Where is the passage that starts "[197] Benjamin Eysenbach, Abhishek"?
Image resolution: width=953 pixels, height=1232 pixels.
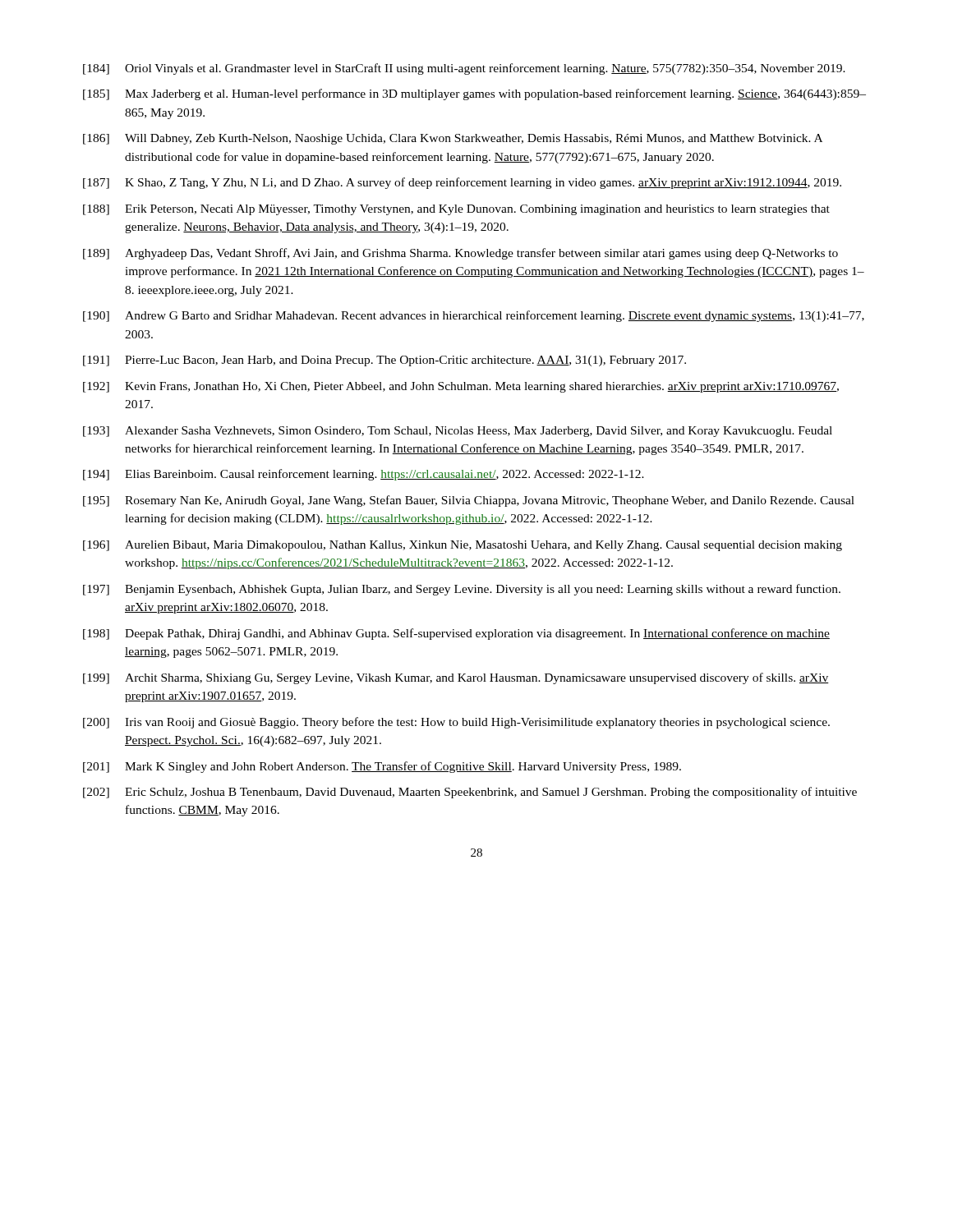(x=476, y=598)
